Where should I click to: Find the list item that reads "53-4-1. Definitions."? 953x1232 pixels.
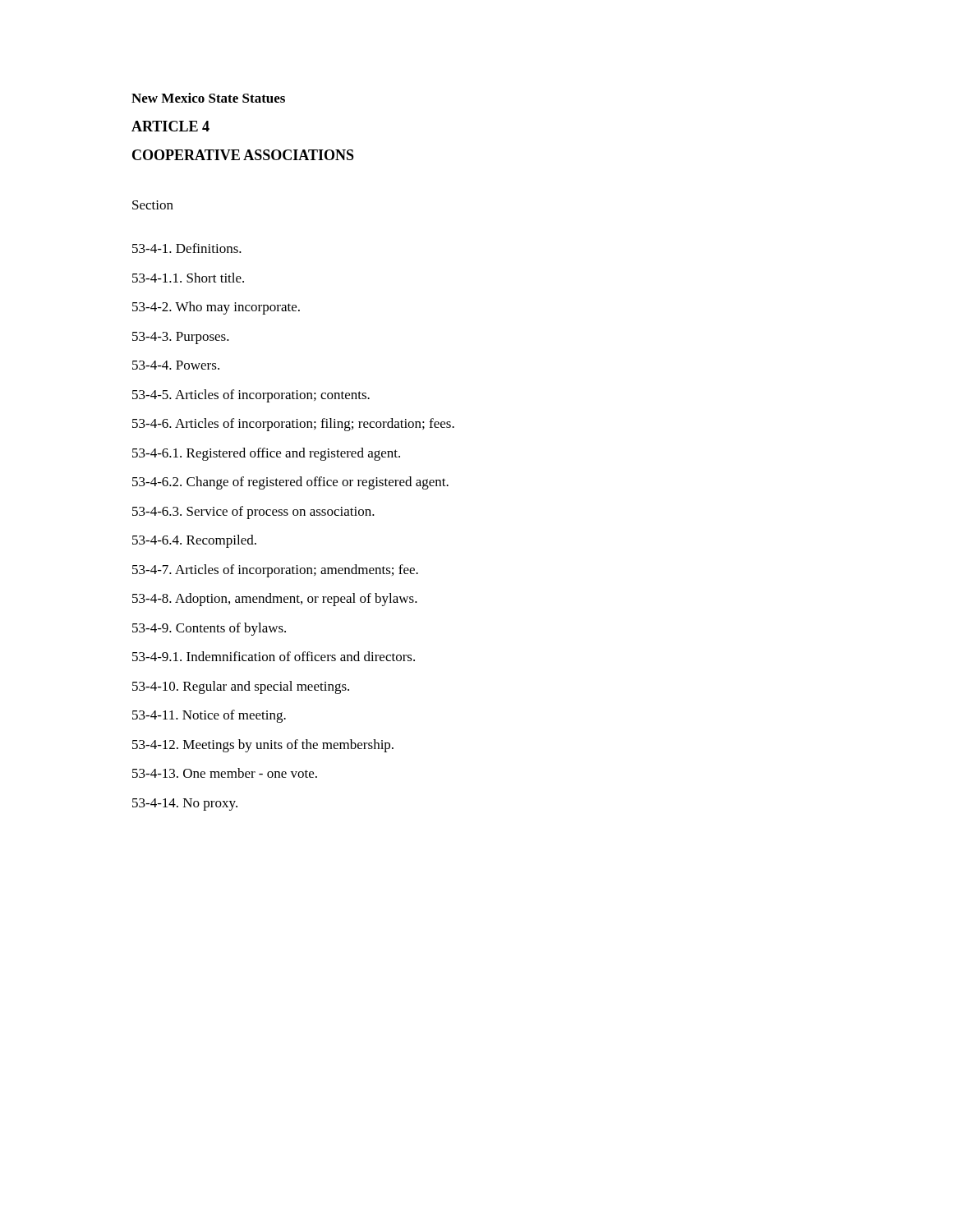point(187,248)
